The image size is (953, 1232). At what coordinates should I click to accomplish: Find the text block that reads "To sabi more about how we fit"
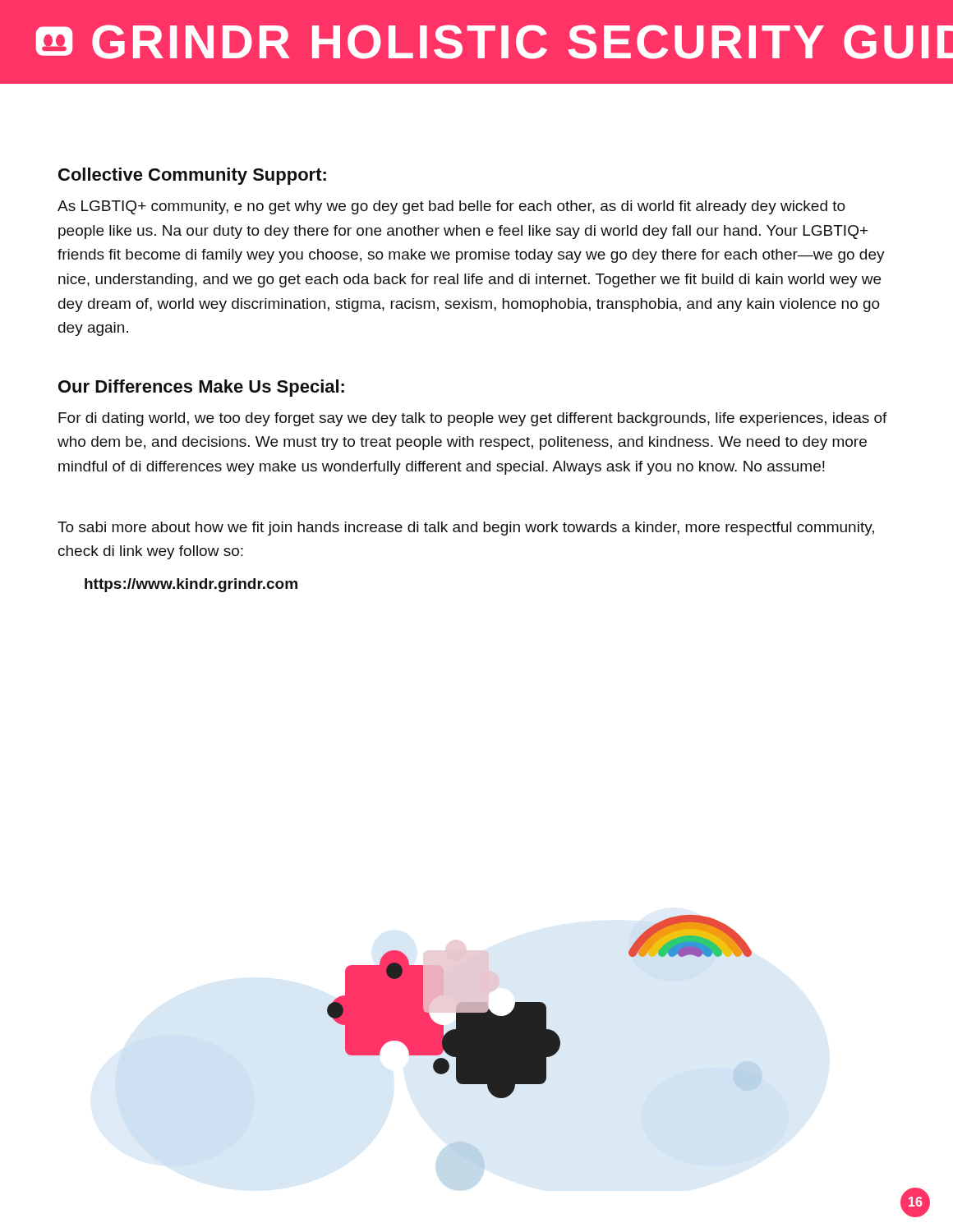tap(466, 539)
